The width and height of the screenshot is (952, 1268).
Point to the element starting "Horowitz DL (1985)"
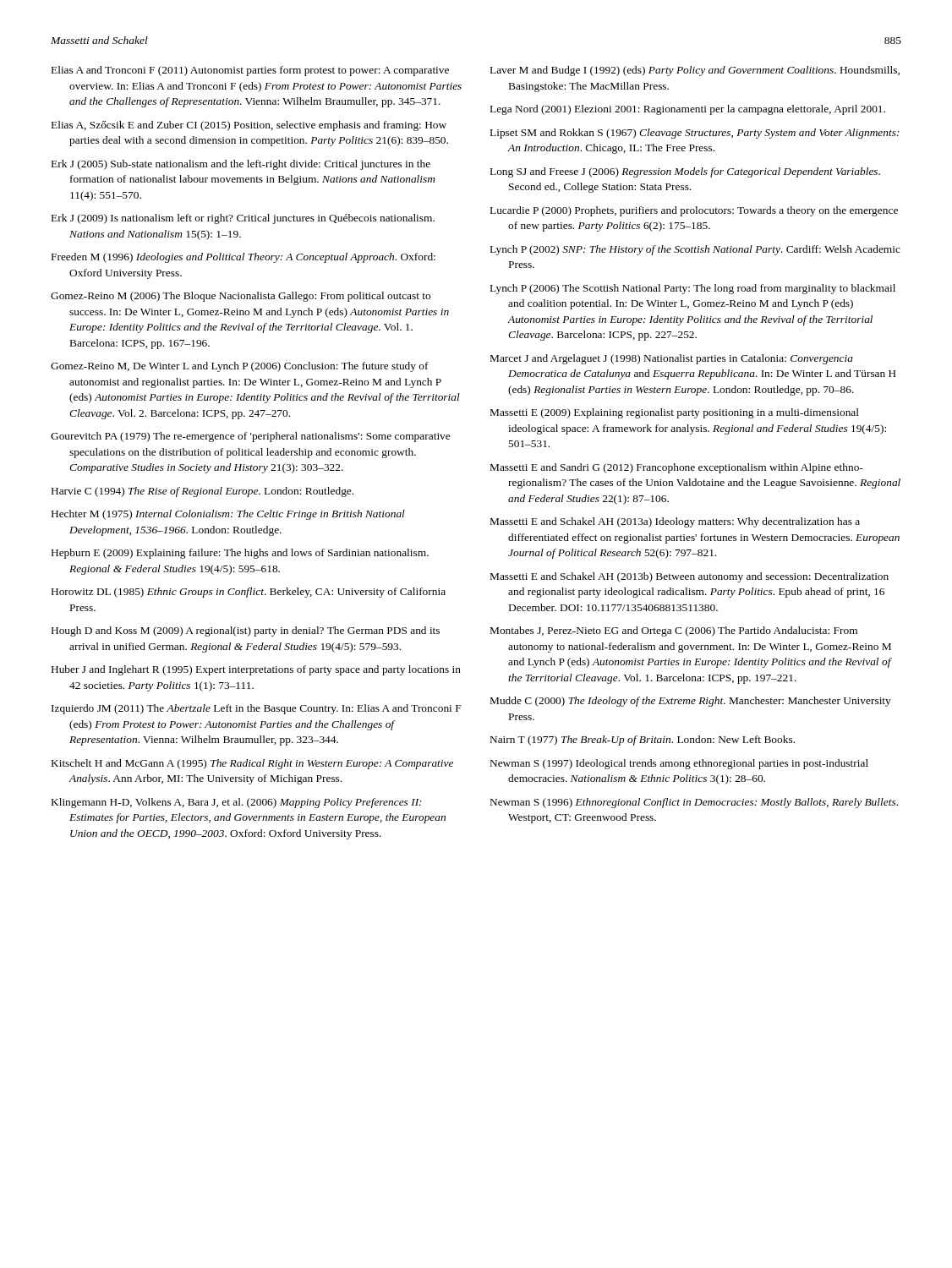click(x=248, y=599)
